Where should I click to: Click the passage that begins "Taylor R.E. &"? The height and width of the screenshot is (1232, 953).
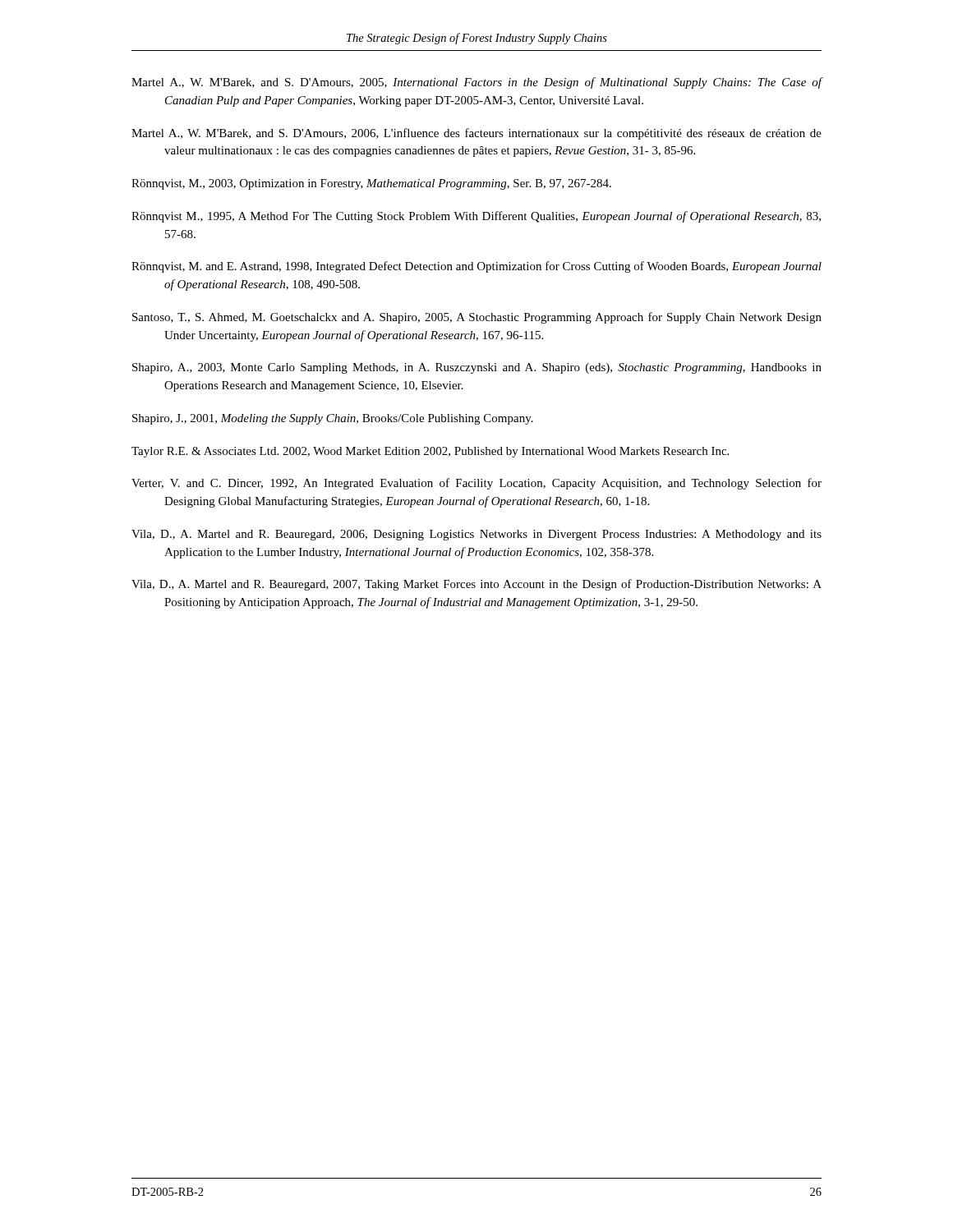click(431, 450)
